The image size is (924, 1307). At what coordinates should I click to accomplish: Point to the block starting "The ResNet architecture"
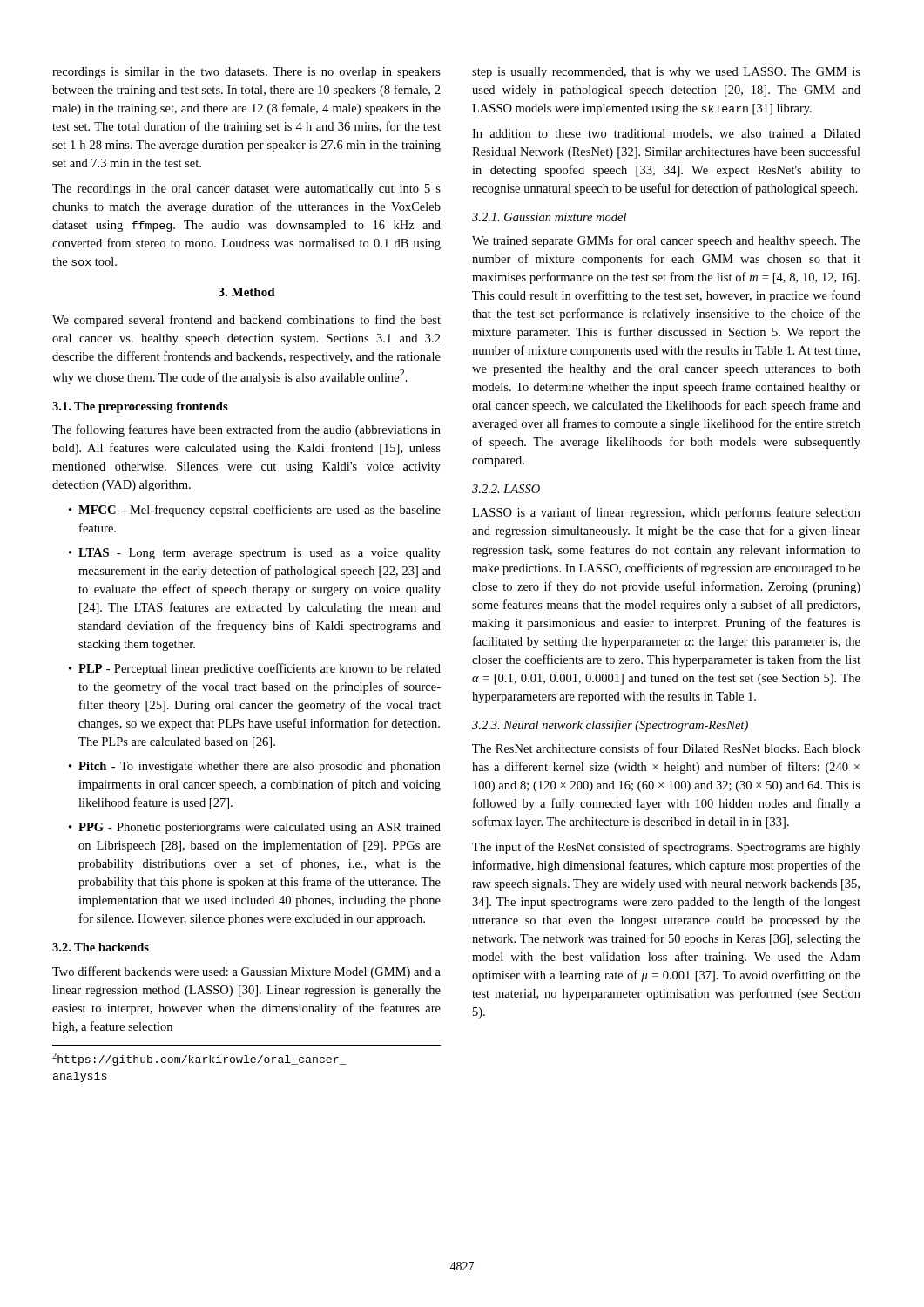point(666,785)
